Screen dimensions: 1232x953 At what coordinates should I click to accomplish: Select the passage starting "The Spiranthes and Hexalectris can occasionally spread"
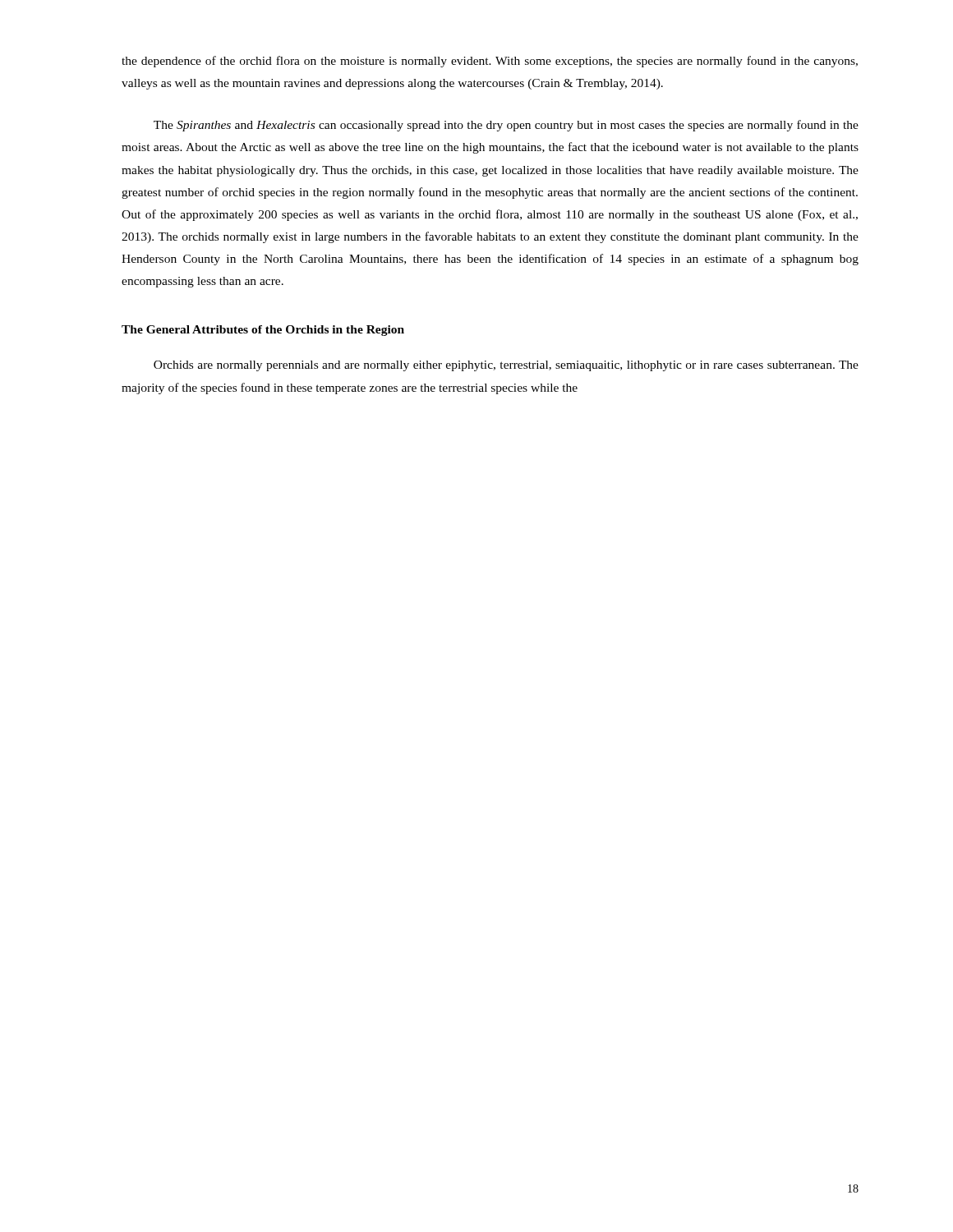tap(490, 203)
